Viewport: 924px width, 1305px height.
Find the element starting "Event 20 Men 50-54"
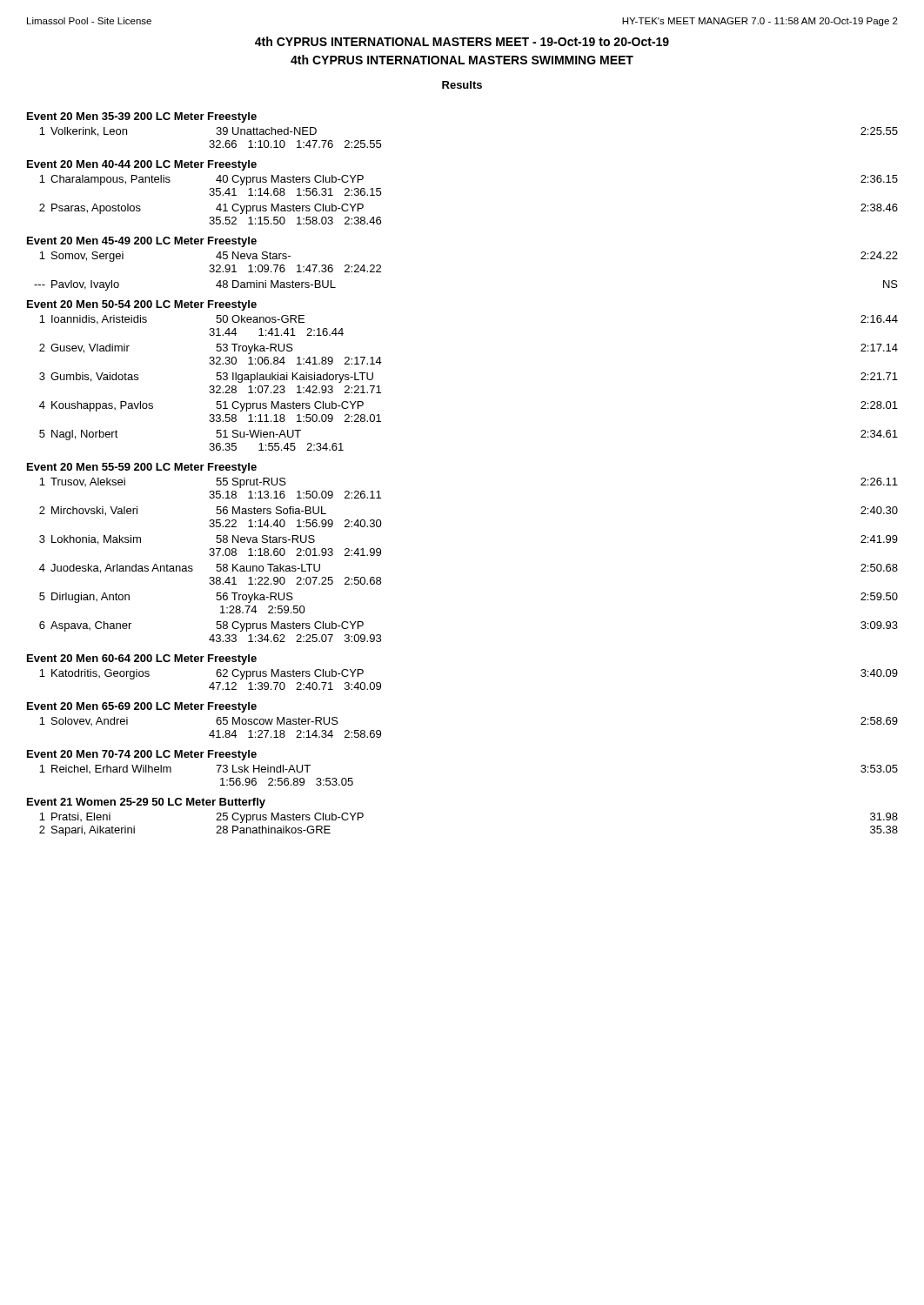pos(141,304)
